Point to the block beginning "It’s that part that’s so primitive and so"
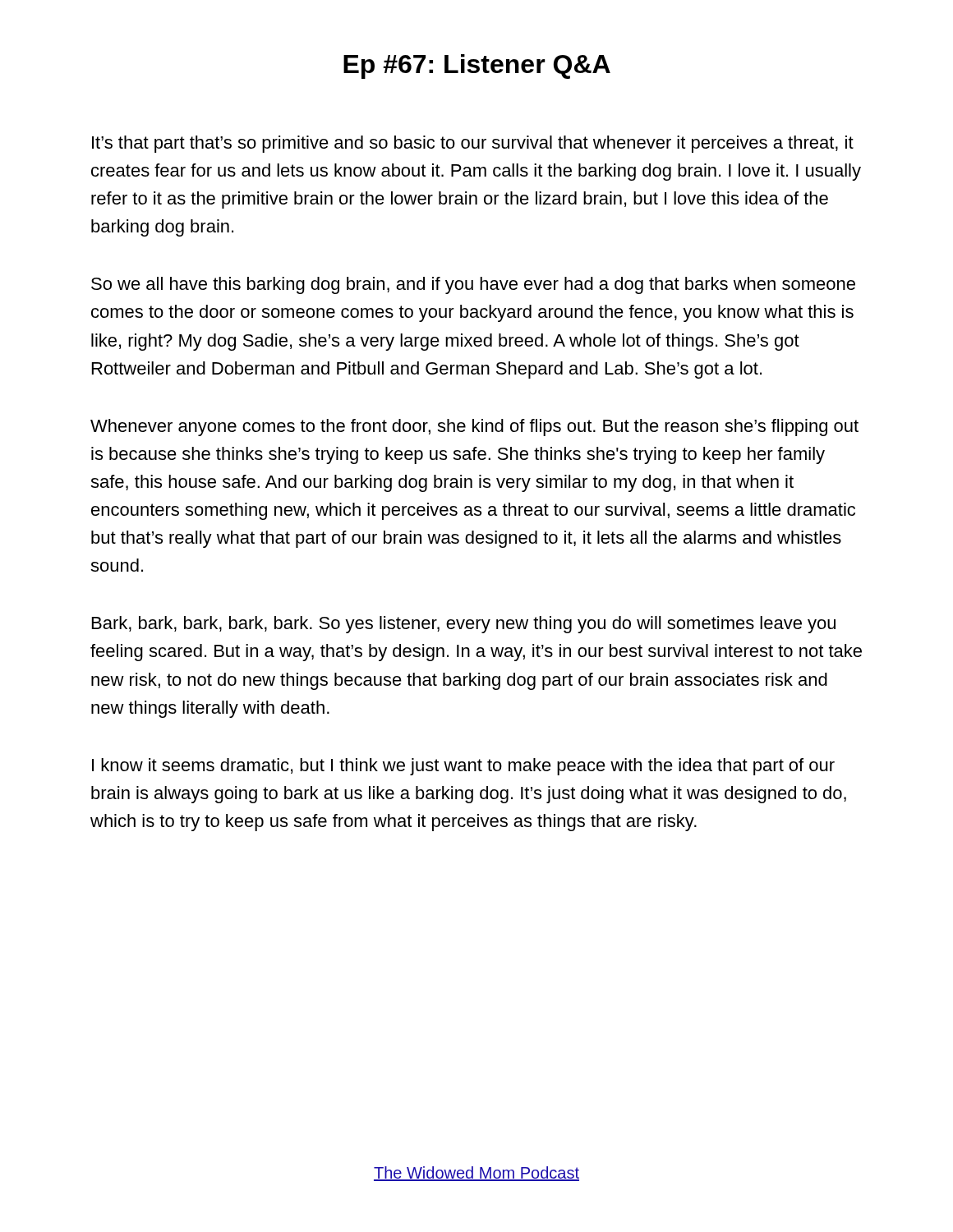 click(x=476, y=184)
